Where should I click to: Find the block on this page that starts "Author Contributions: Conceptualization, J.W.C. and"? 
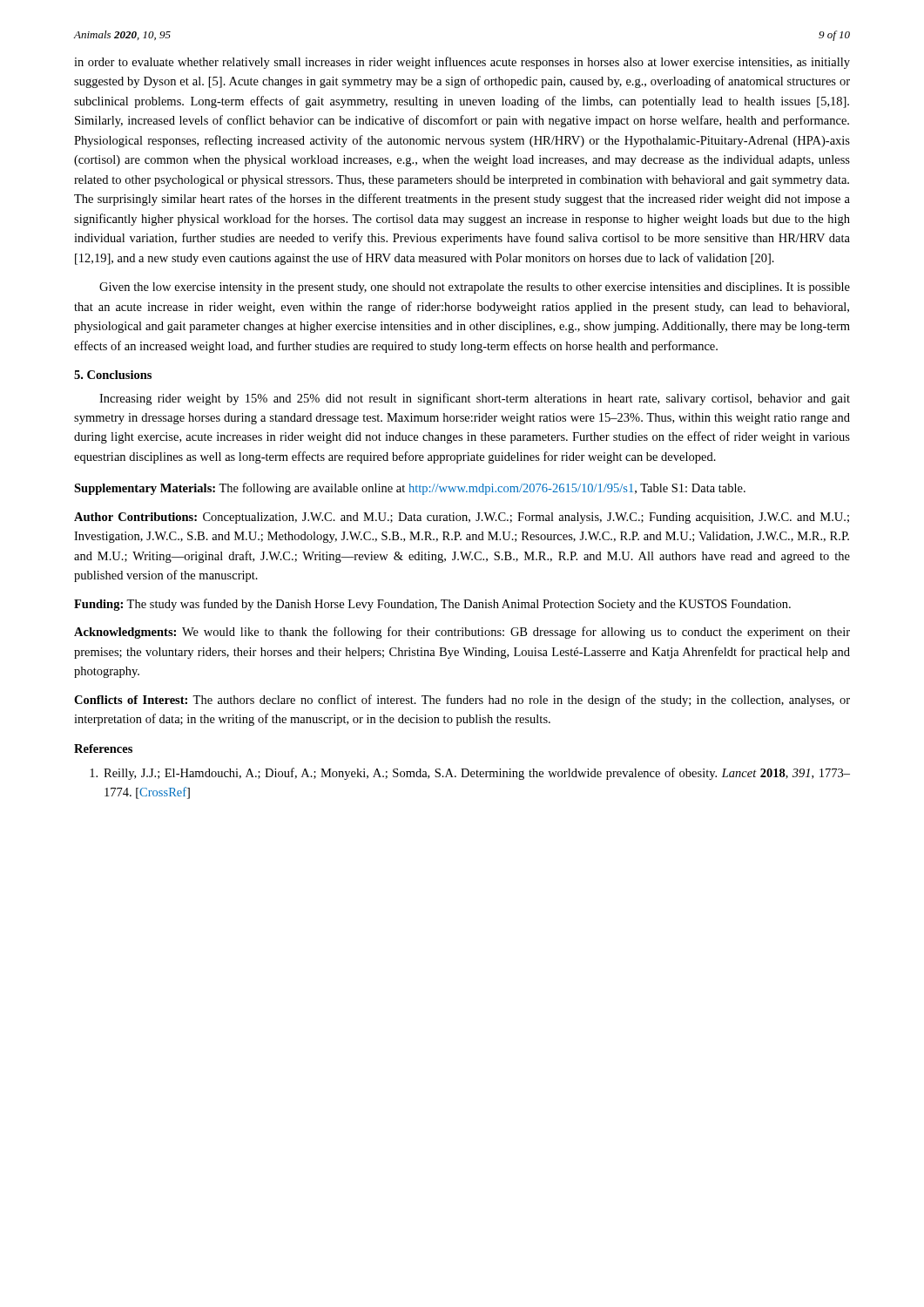pyautogui.click(x=462, y=546)
